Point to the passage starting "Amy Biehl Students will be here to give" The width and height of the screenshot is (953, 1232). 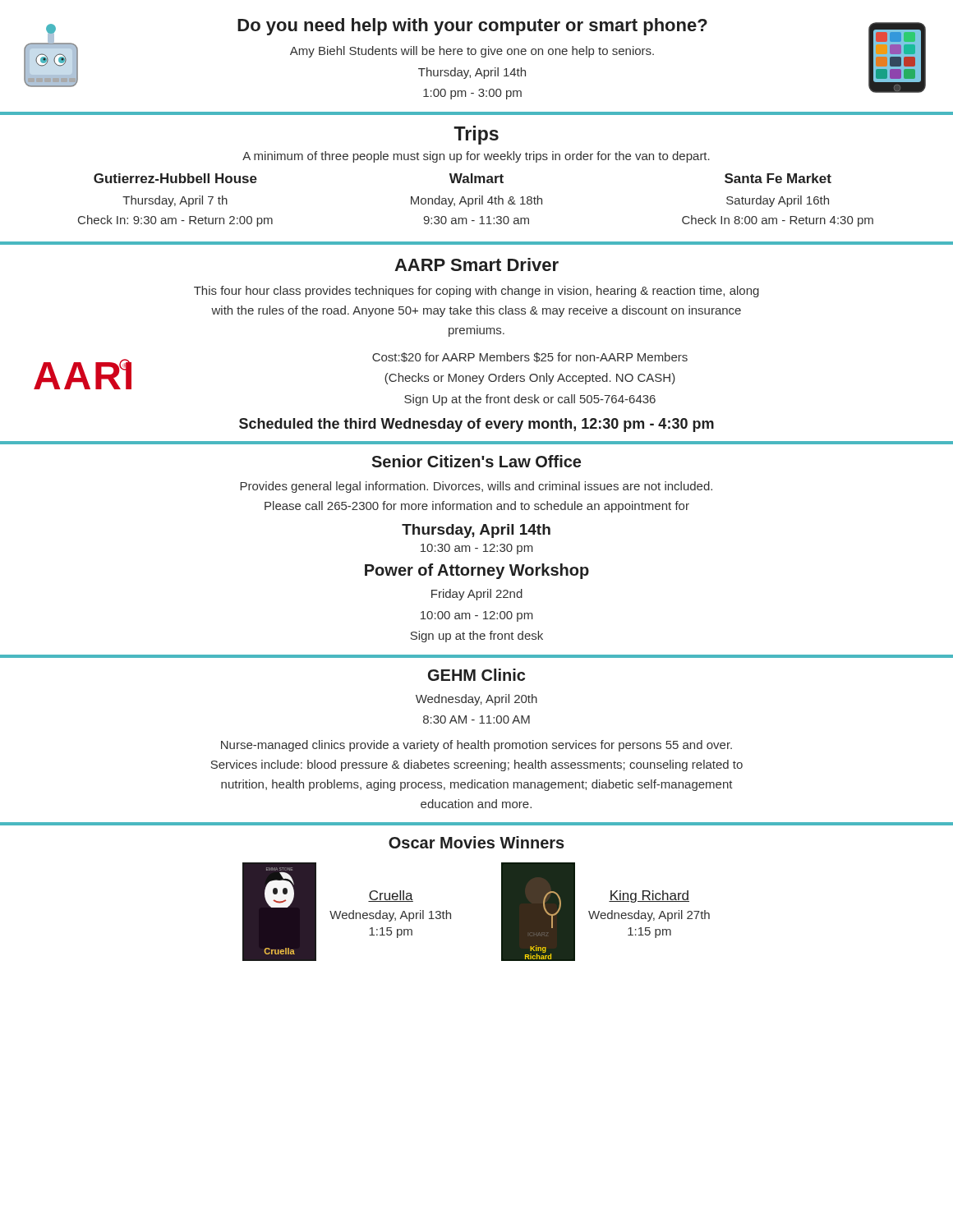(x=472, y=71)
